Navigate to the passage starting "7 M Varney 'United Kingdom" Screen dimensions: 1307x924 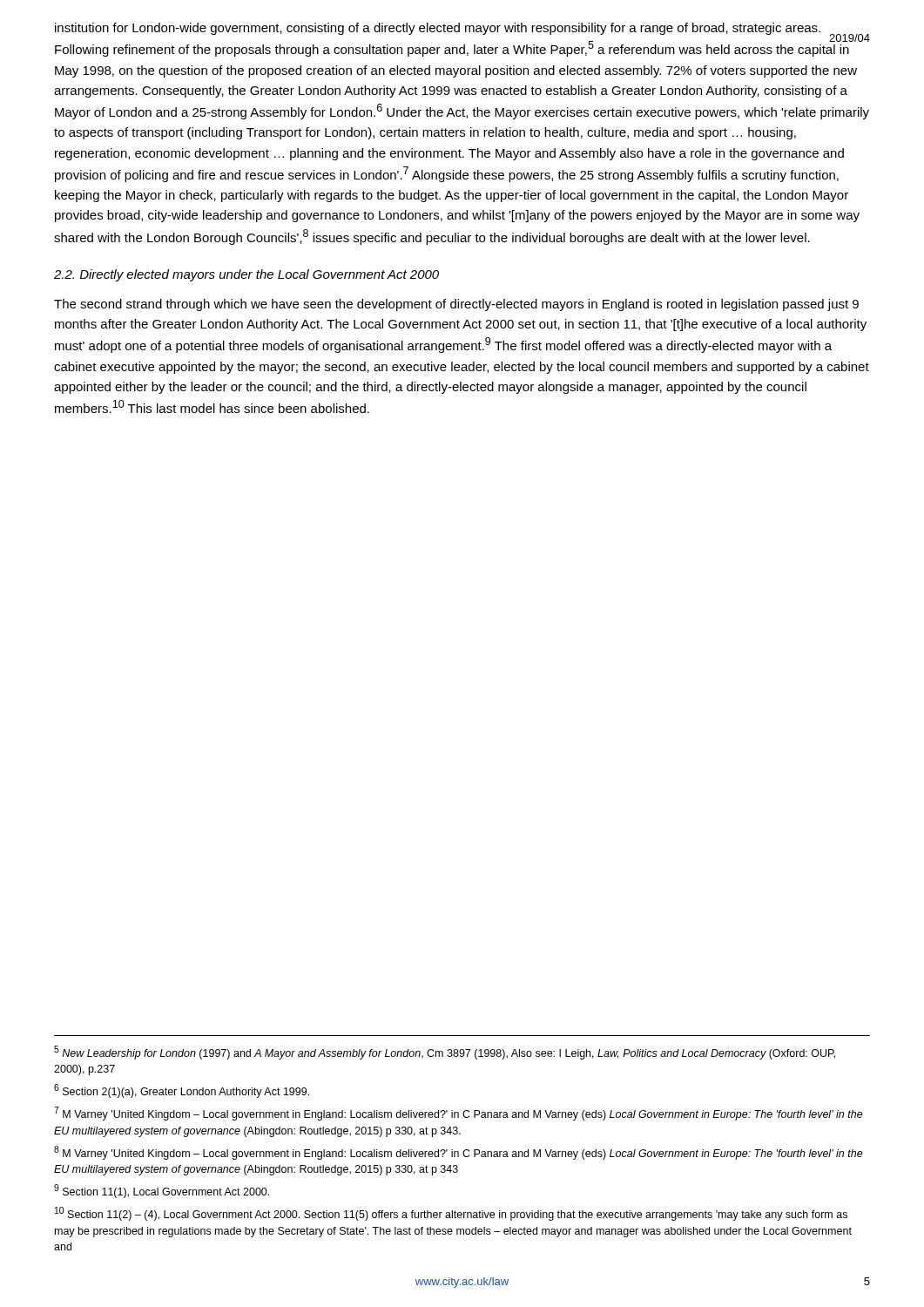pyautogui.click(x=458, y=1121)
